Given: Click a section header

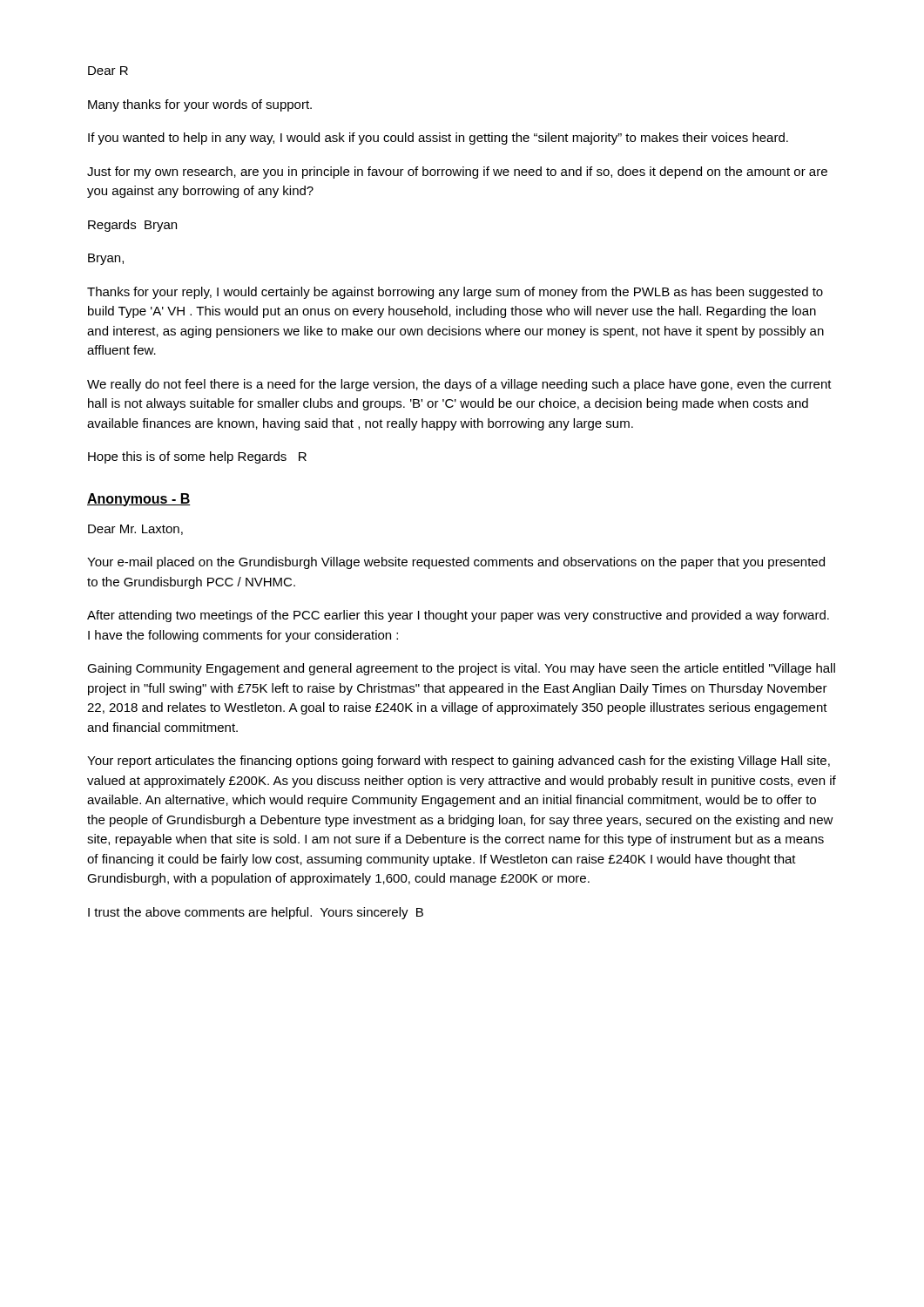Looking at the screenshot, I should point(139,498).
